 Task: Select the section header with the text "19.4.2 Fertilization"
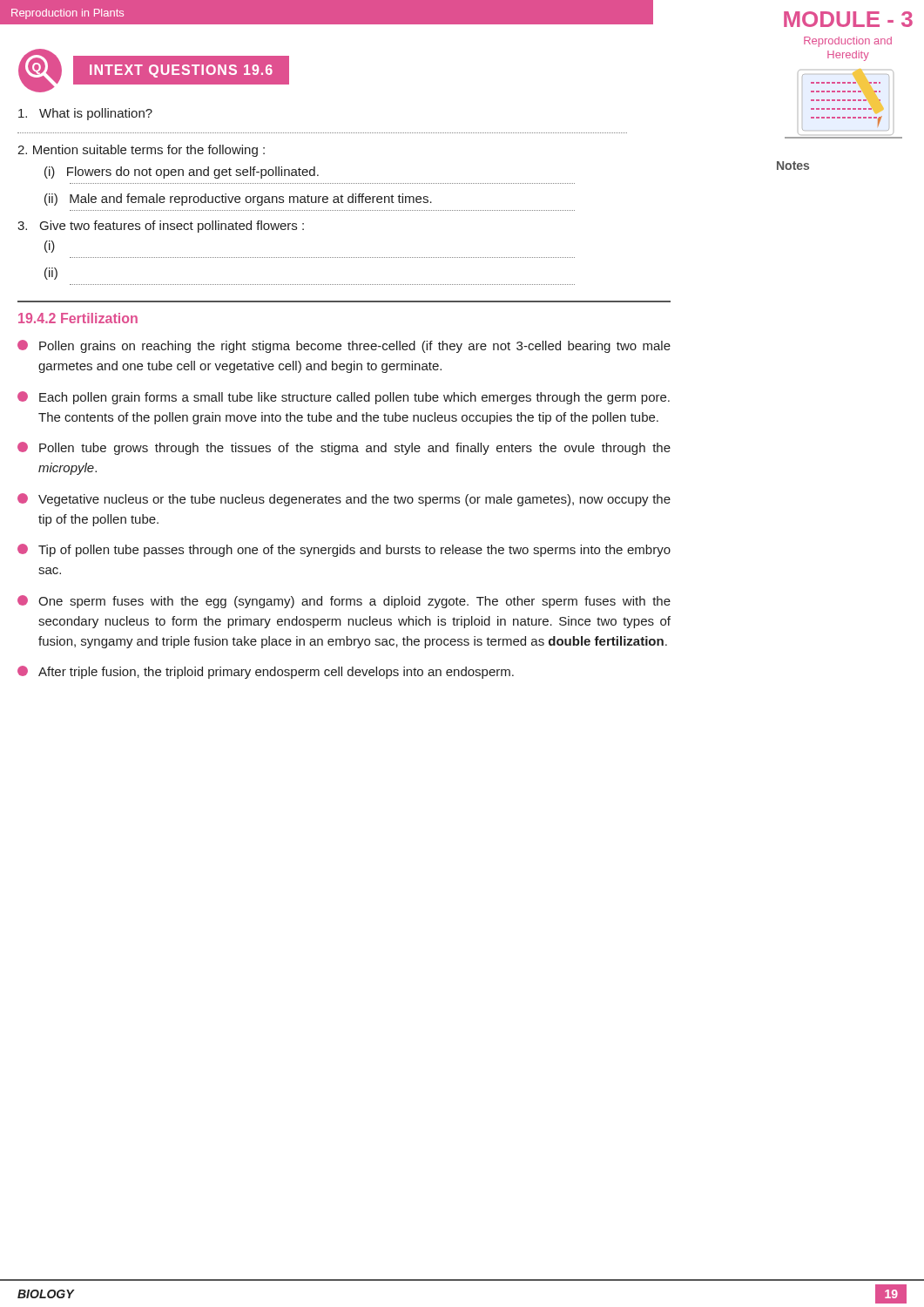click(78, 318)
